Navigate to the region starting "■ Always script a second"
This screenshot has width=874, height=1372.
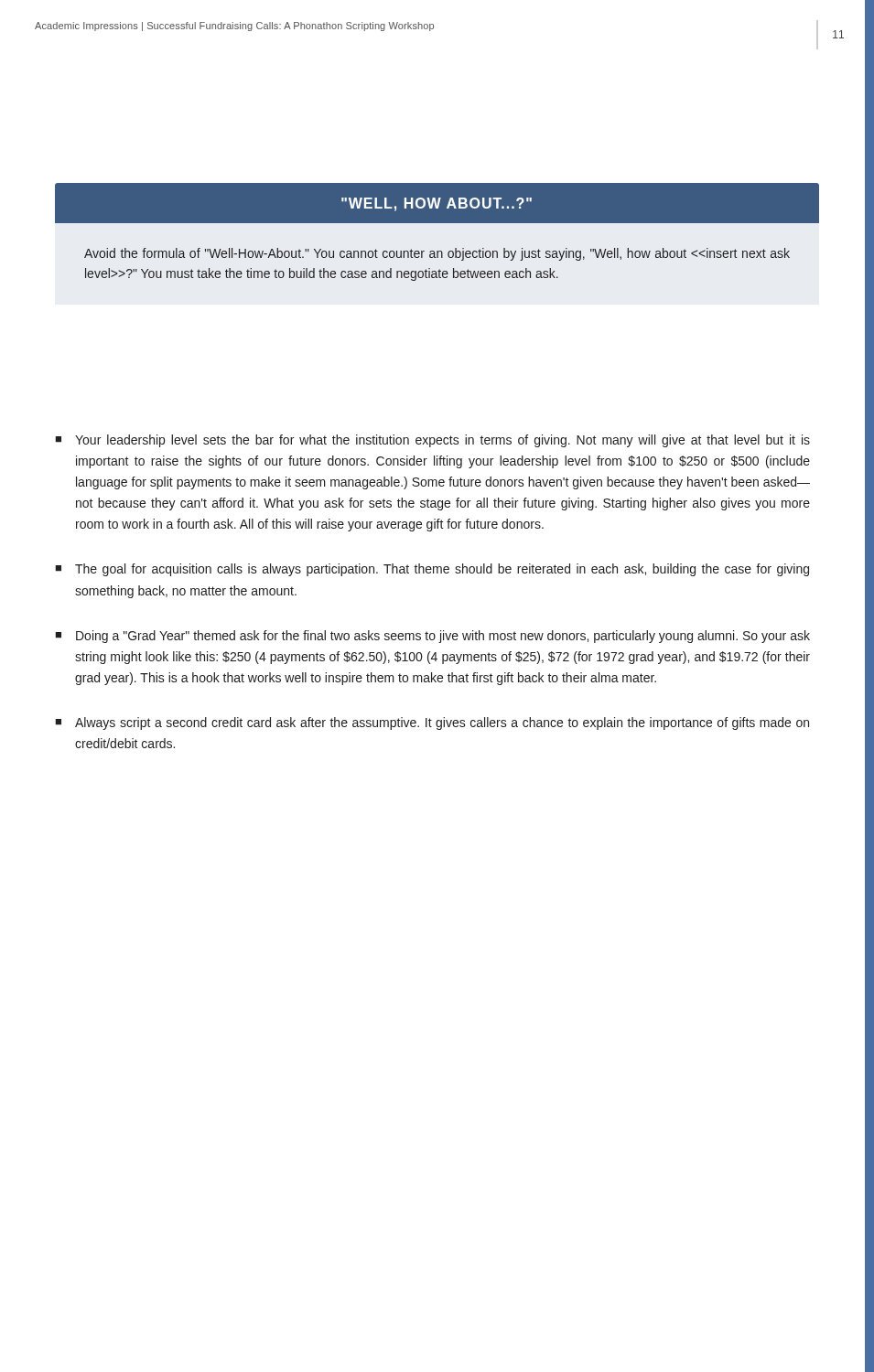432,734
